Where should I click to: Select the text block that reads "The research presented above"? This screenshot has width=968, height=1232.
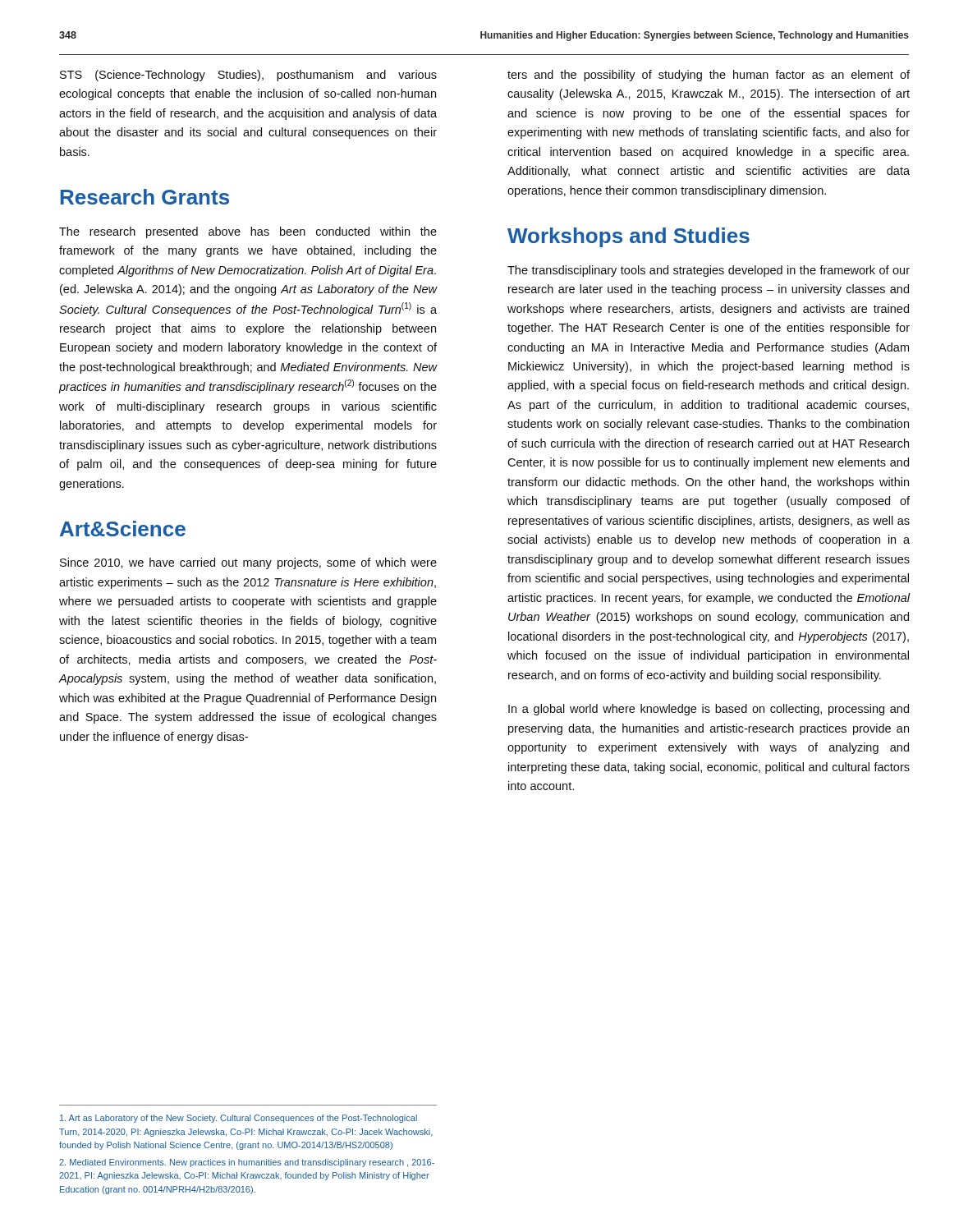pyautogui.click(x=248, y=357)
